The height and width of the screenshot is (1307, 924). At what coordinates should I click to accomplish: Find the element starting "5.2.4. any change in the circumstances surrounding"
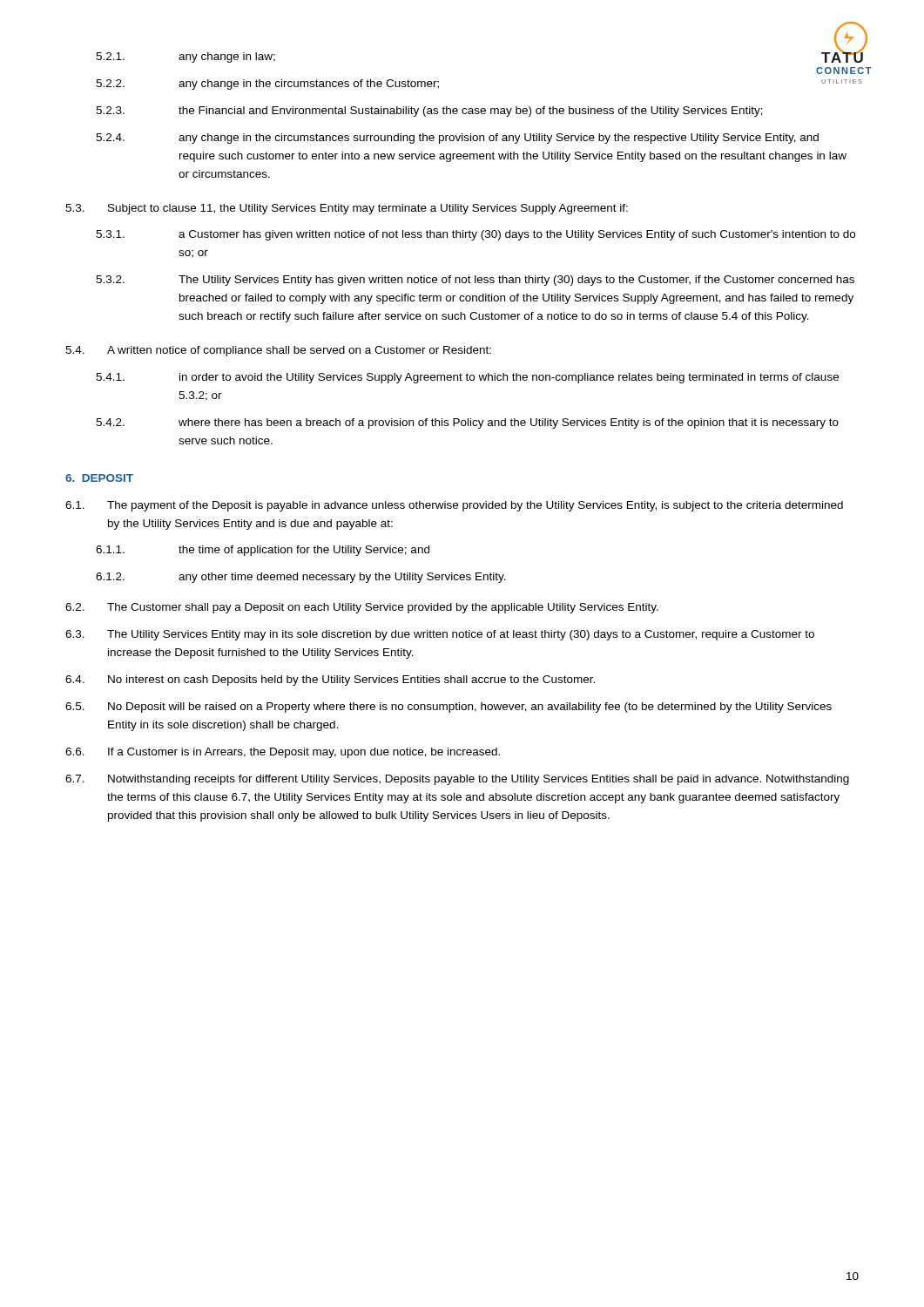click(462, 156)
